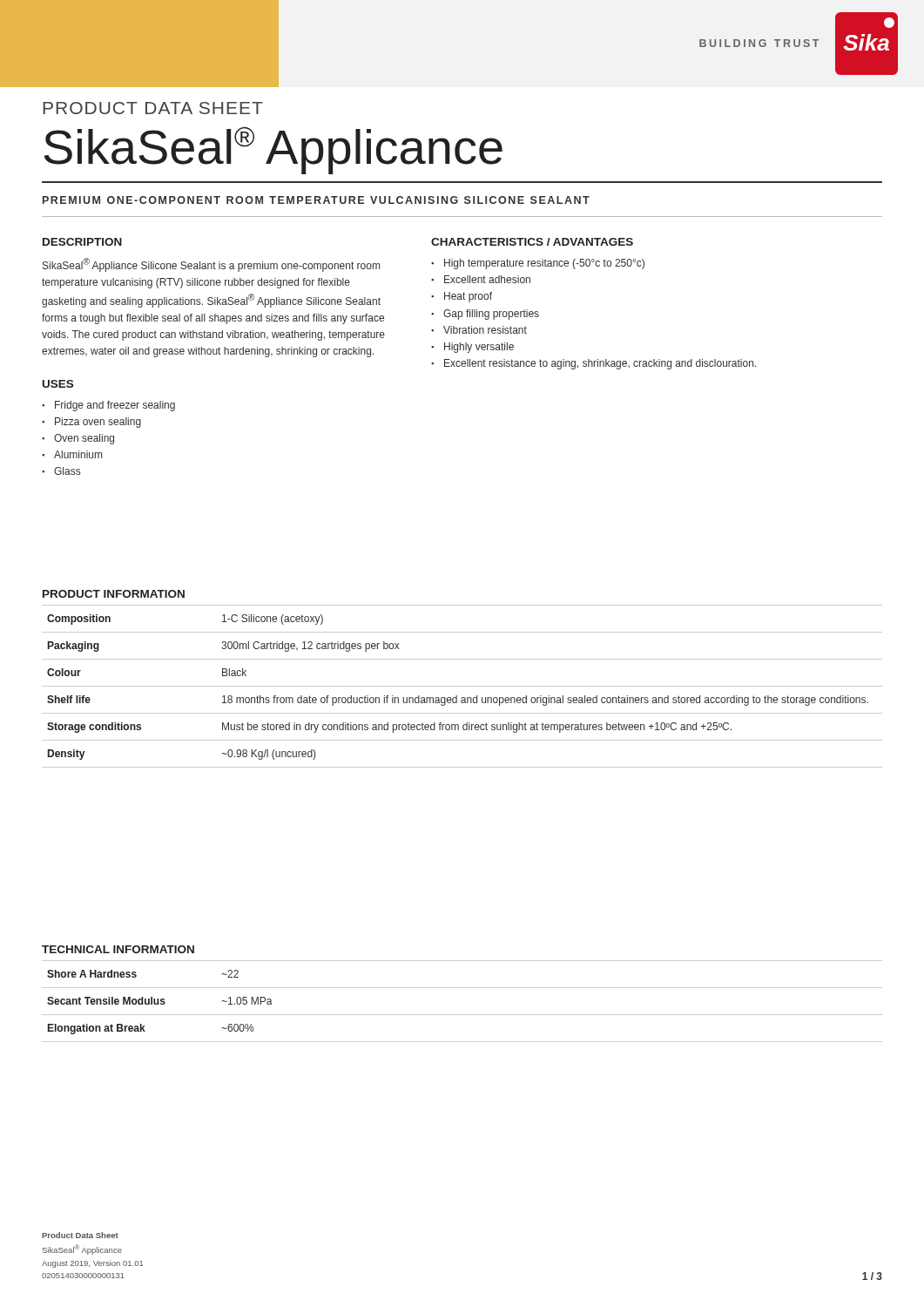Locate the section header that says "TECHNICAL INFORMATION"
The width and height of the screenshot is (924, 1307).
(118, 949)
